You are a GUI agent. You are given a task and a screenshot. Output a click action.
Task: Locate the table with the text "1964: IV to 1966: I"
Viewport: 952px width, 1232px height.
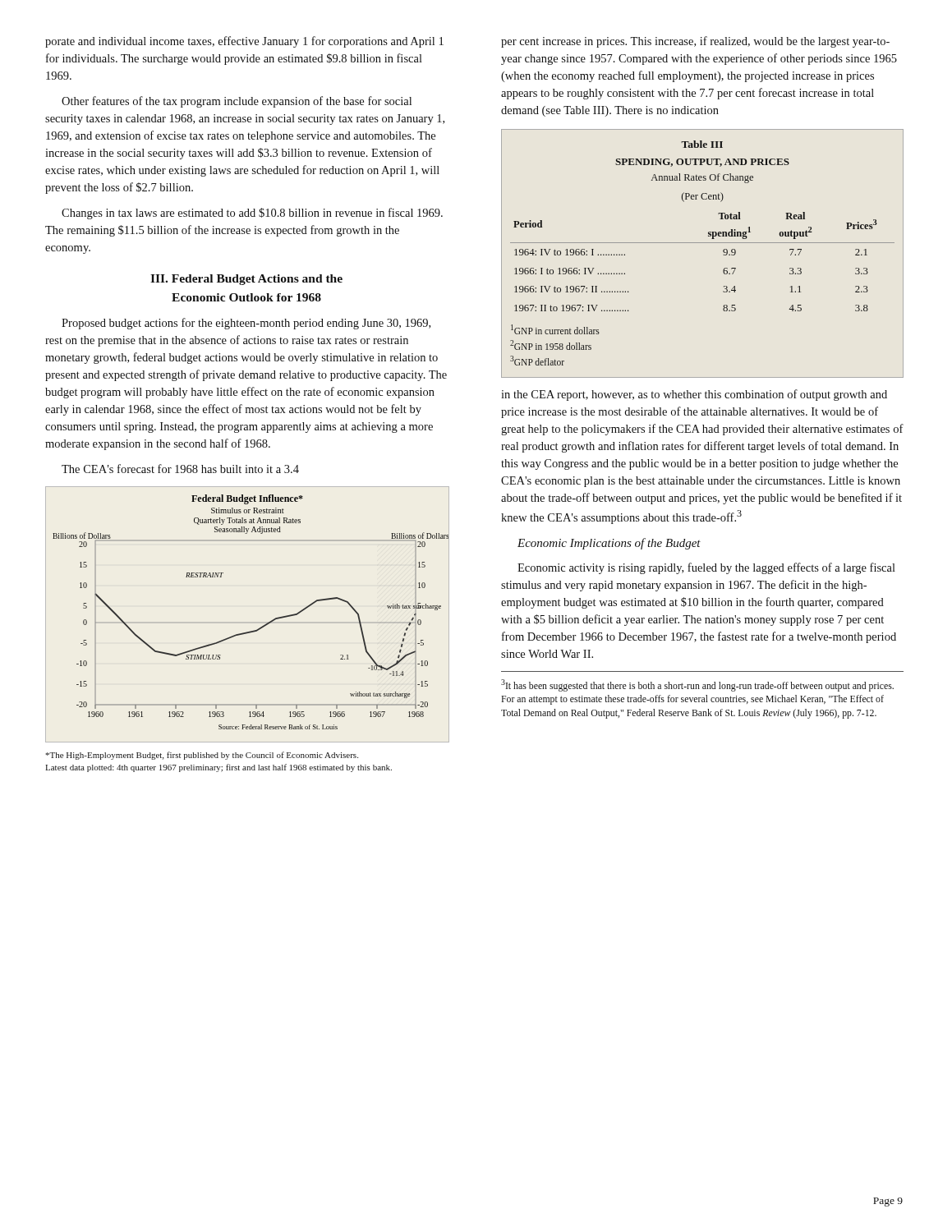(x=702, y=253)
